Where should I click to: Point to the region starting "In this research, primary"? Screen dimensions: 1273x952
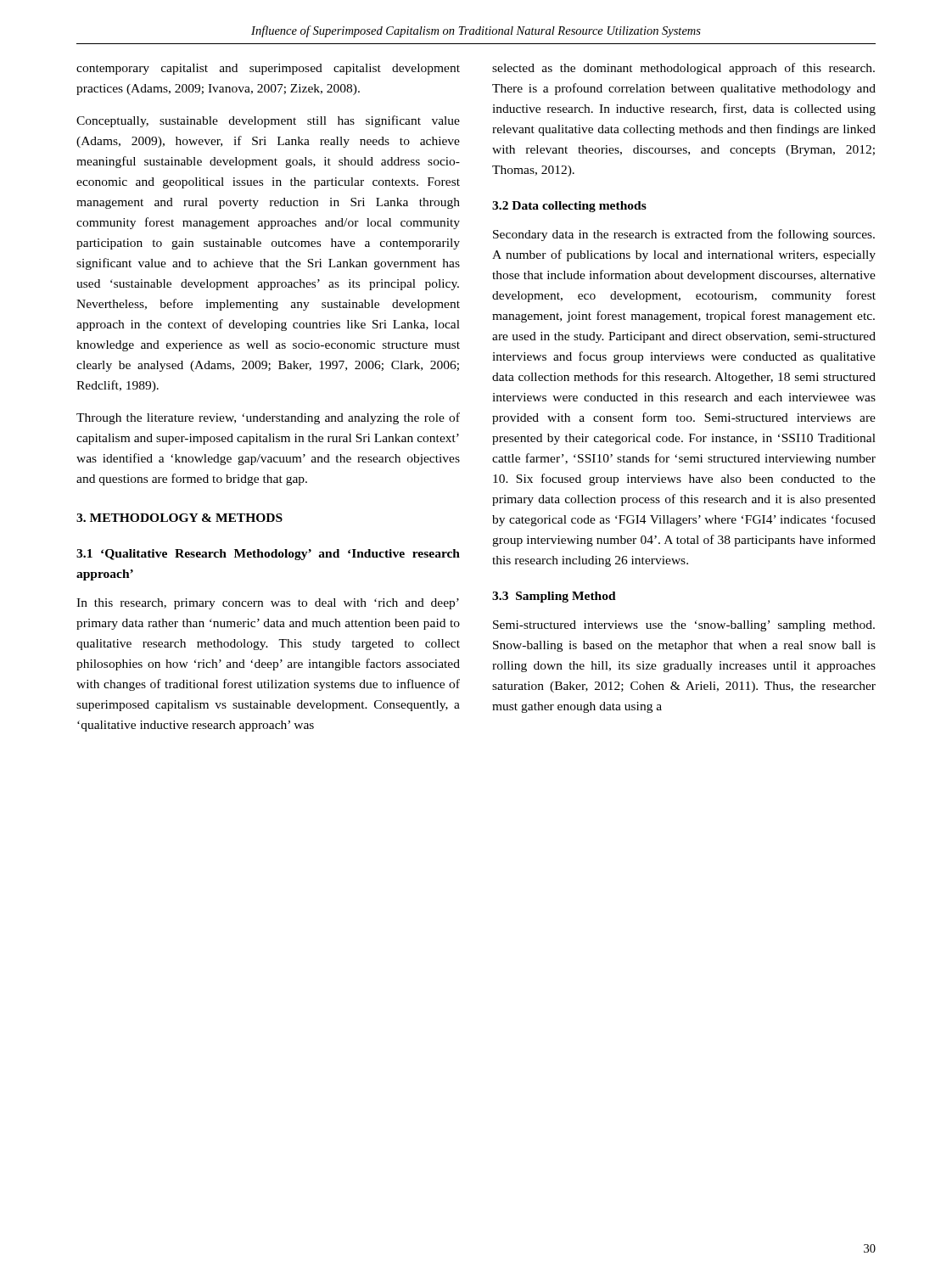(268, 664)
